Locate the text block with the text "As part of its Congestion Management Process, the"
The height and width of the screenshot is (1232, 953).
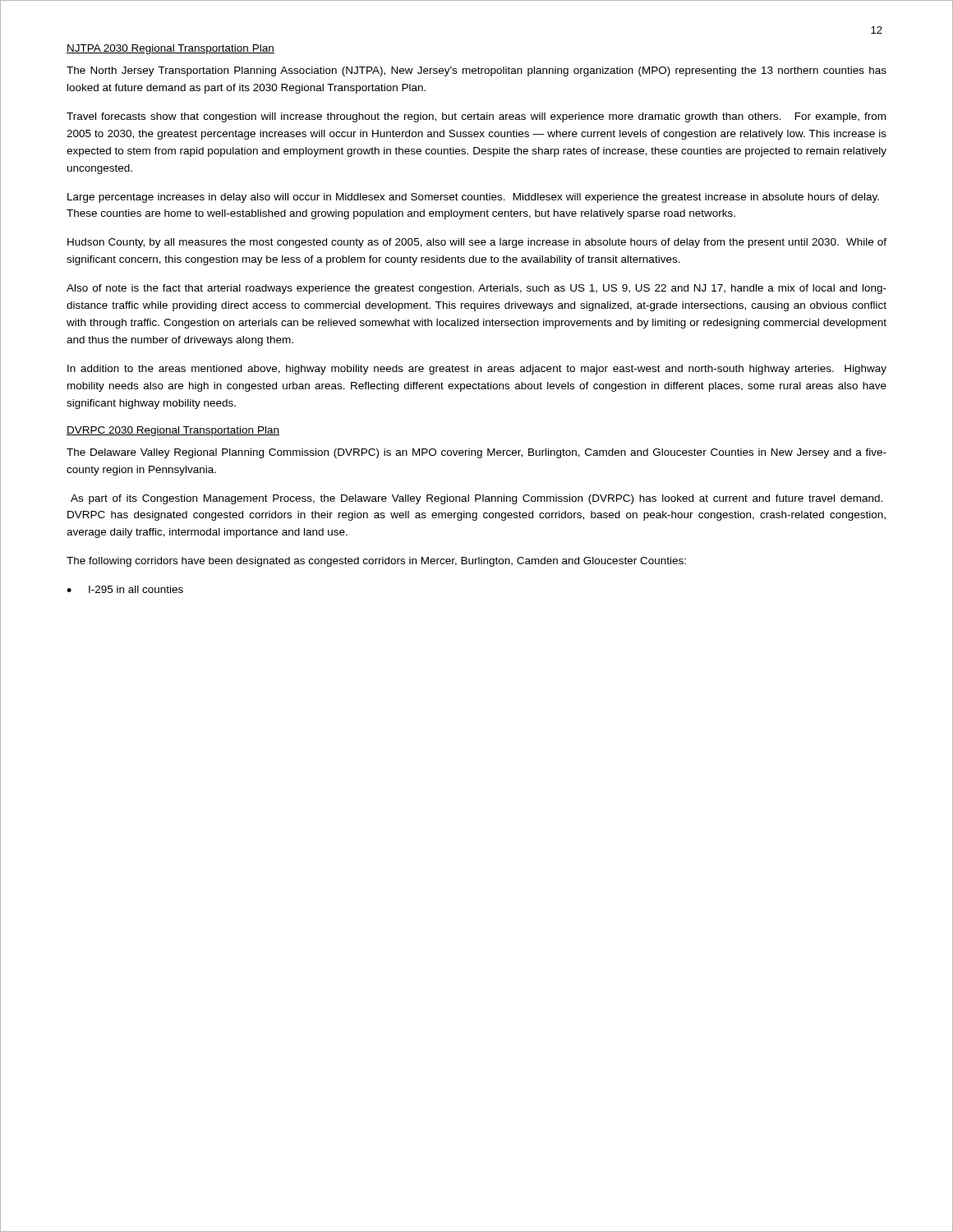pos(476,515)
